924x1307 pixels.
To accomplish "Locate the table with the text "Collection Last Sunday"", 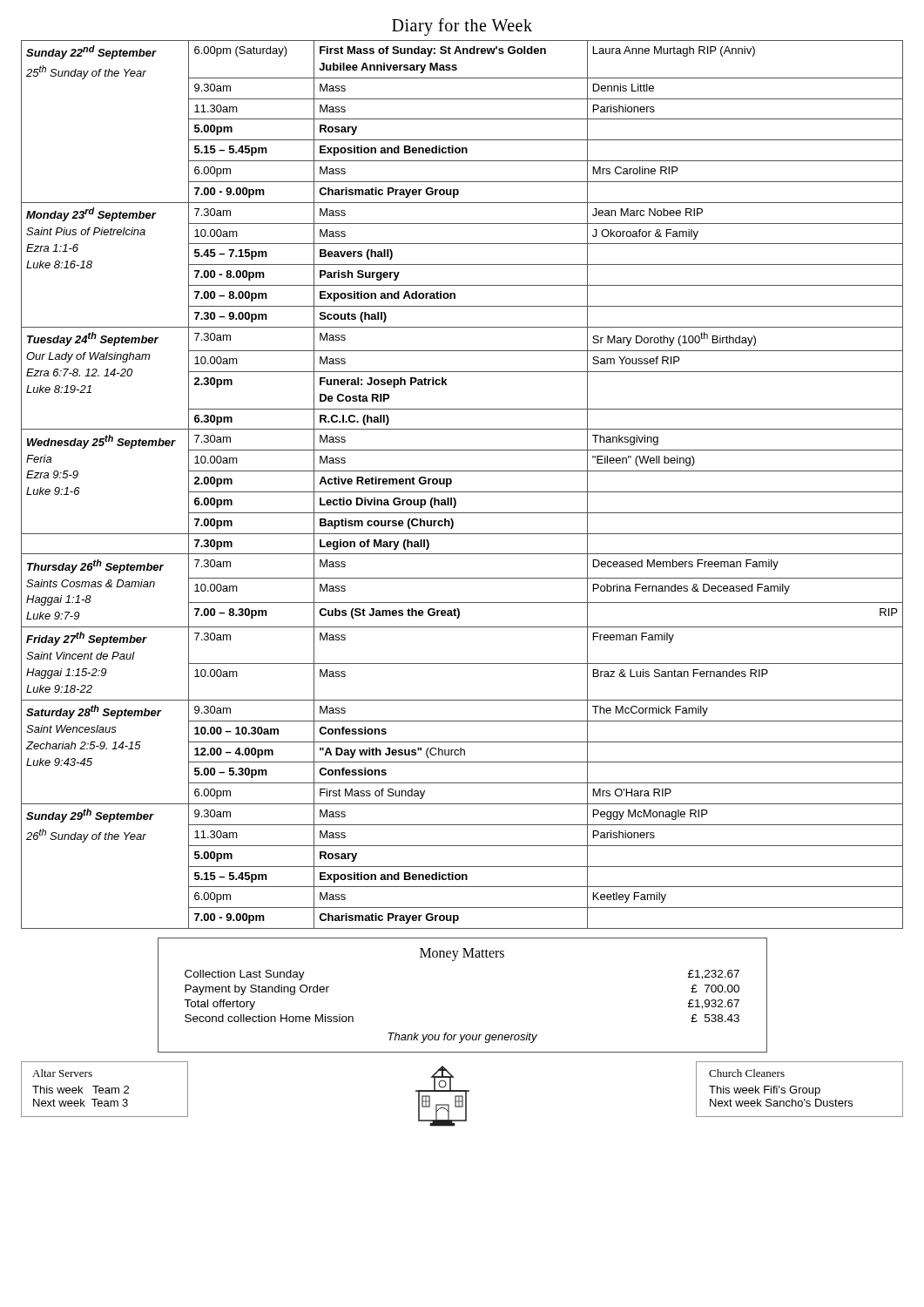I will pos(462,995).
